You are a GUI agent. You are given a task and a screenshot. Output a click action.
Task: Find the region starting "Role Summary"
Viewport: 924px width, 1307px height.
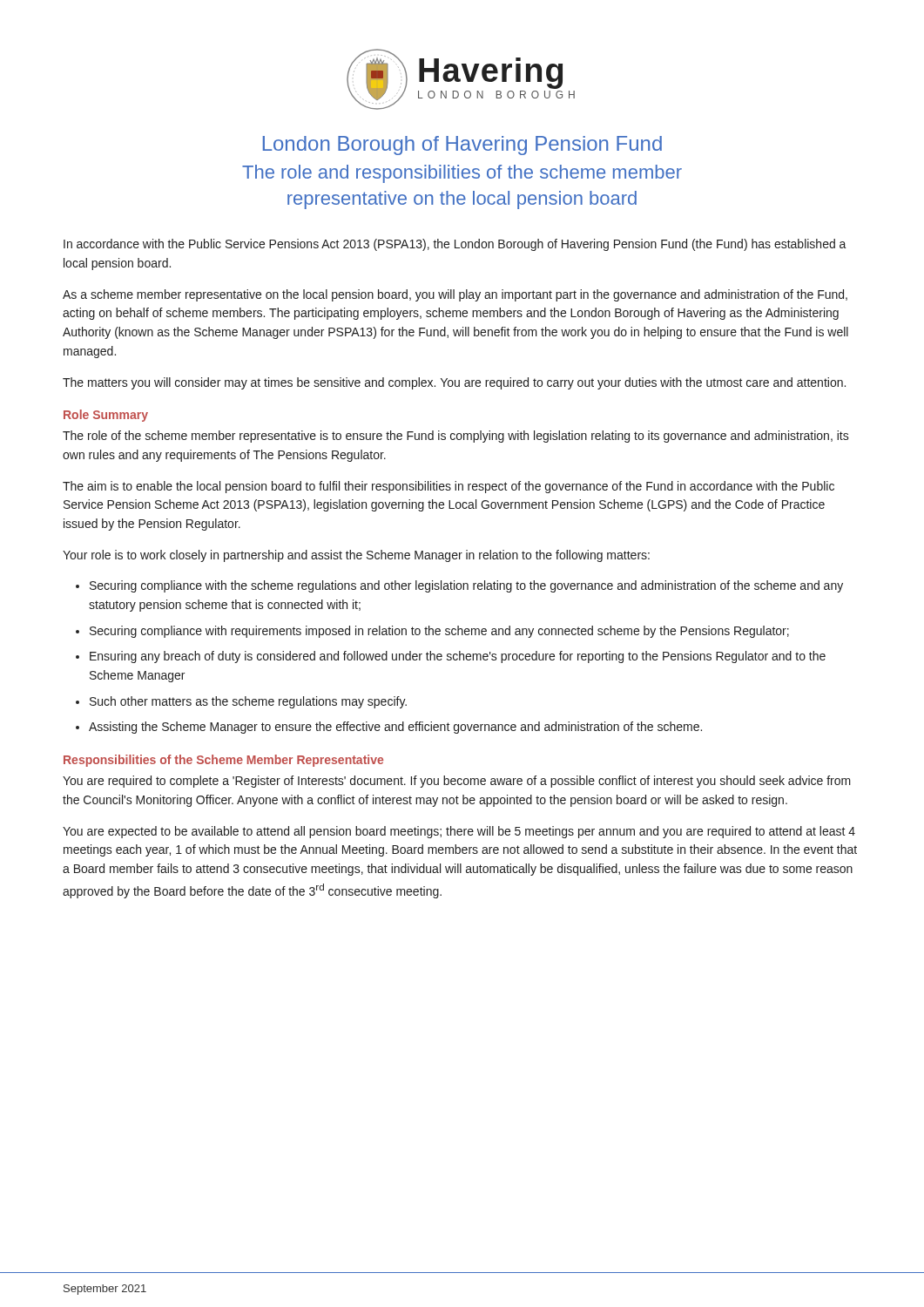105,415
